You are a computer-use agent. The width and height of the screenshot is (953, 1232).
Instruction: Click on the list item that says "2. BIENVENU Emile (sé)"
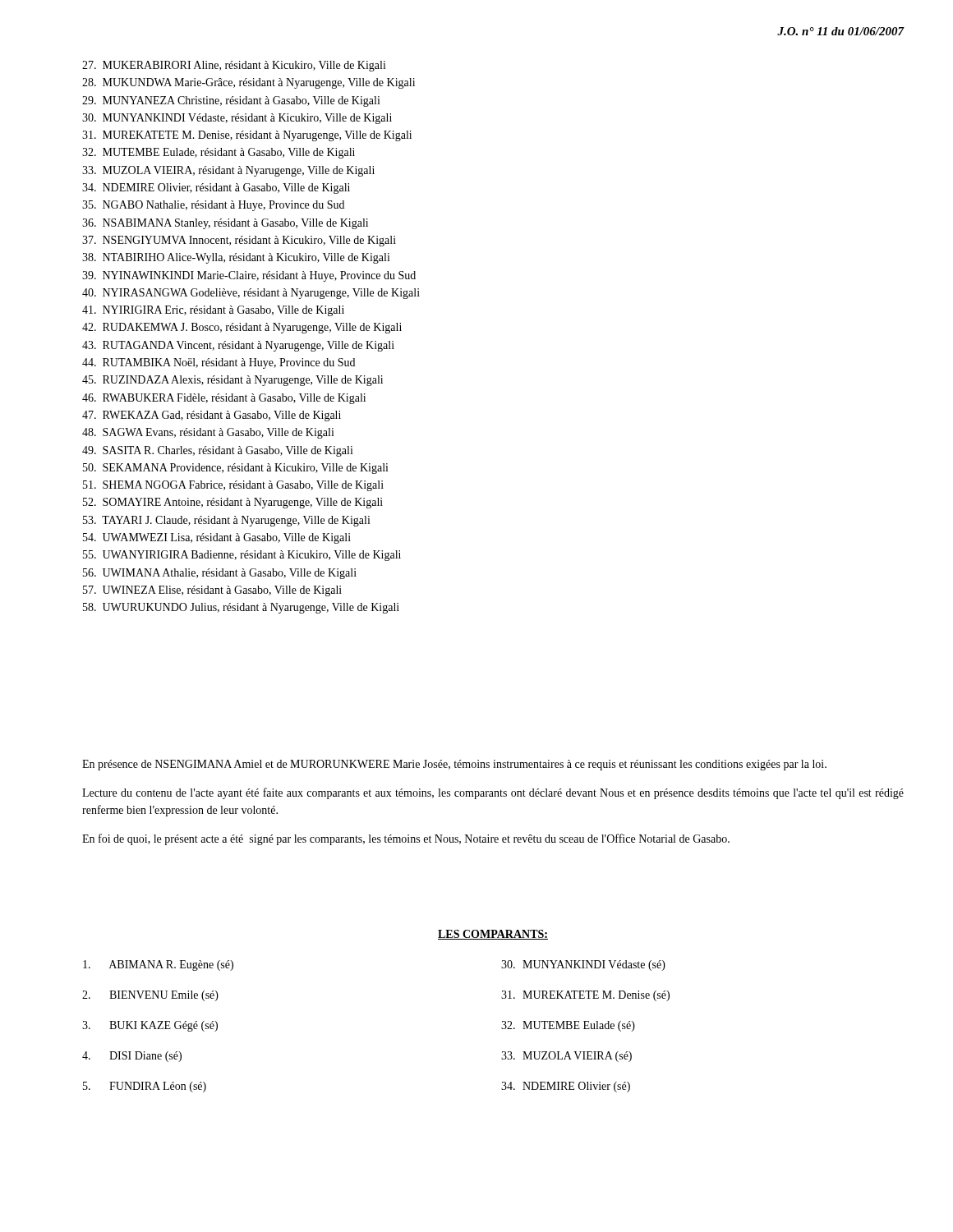click(x=150, y=995)
